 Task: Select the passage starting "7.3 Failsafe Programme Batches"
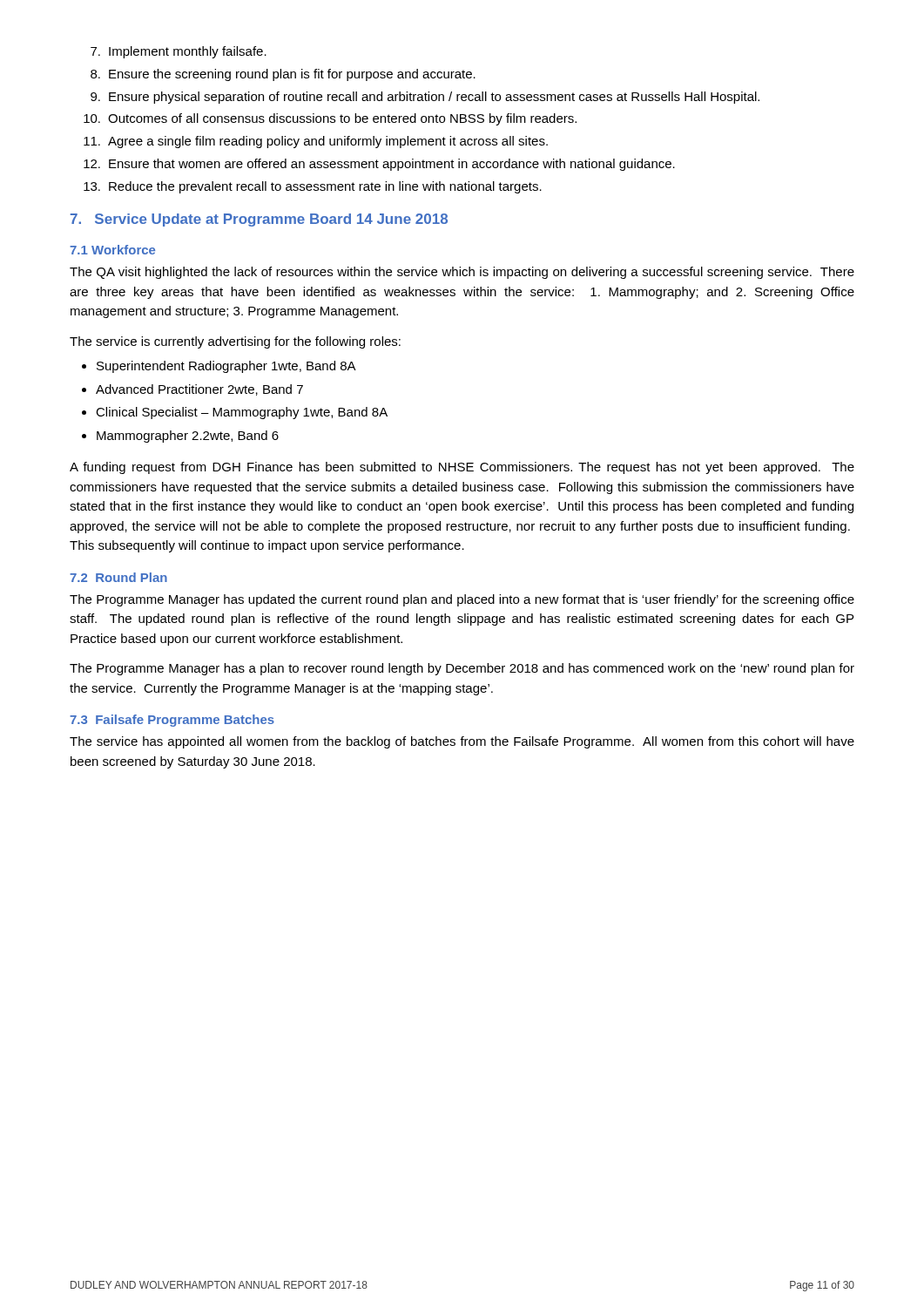click(x=172, y=720)
